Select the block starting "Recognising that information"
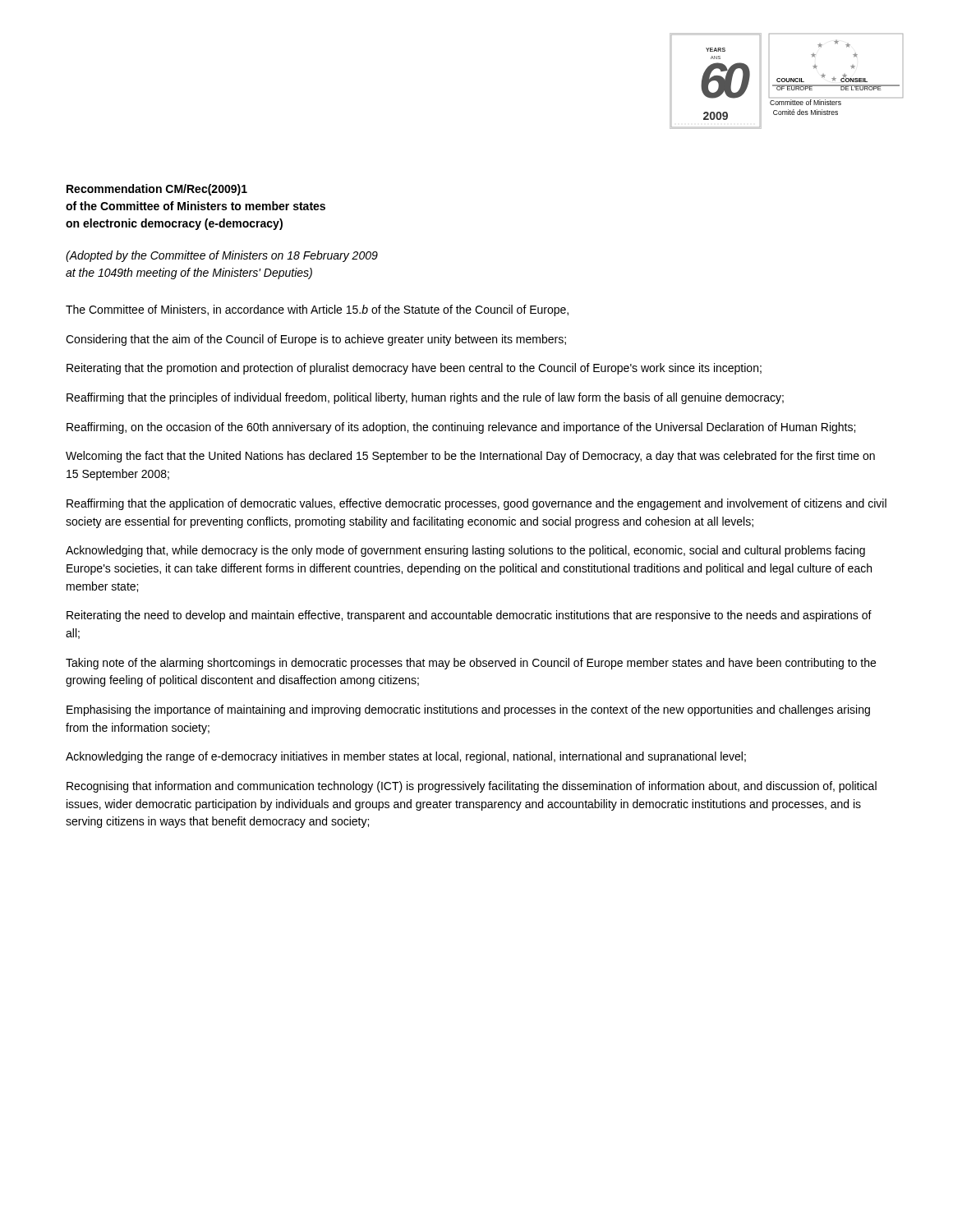953x1232 pixels. pos(471,804)
